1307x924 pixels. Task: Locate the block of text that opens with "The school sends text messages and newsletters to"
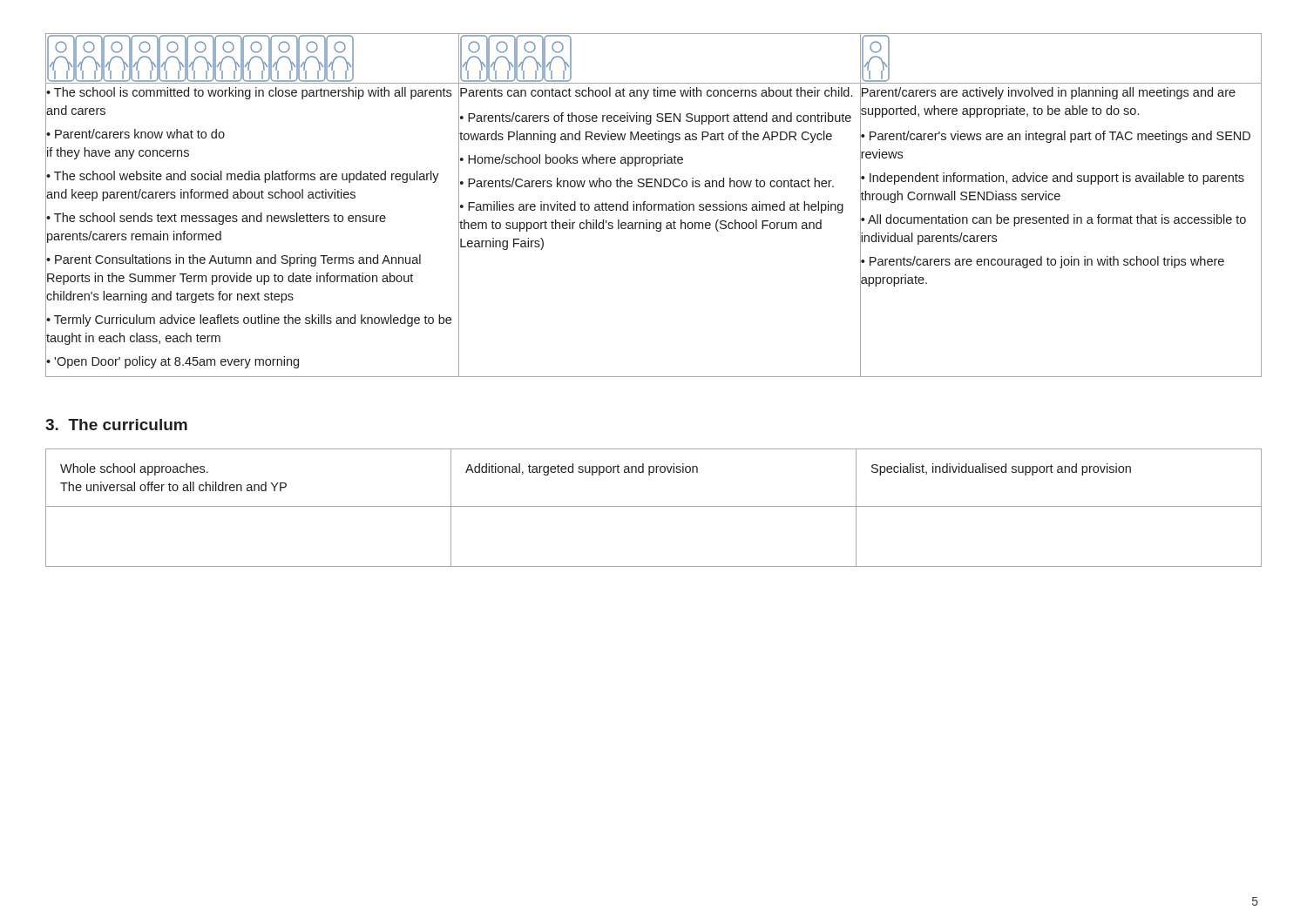(x=216, y=227)
